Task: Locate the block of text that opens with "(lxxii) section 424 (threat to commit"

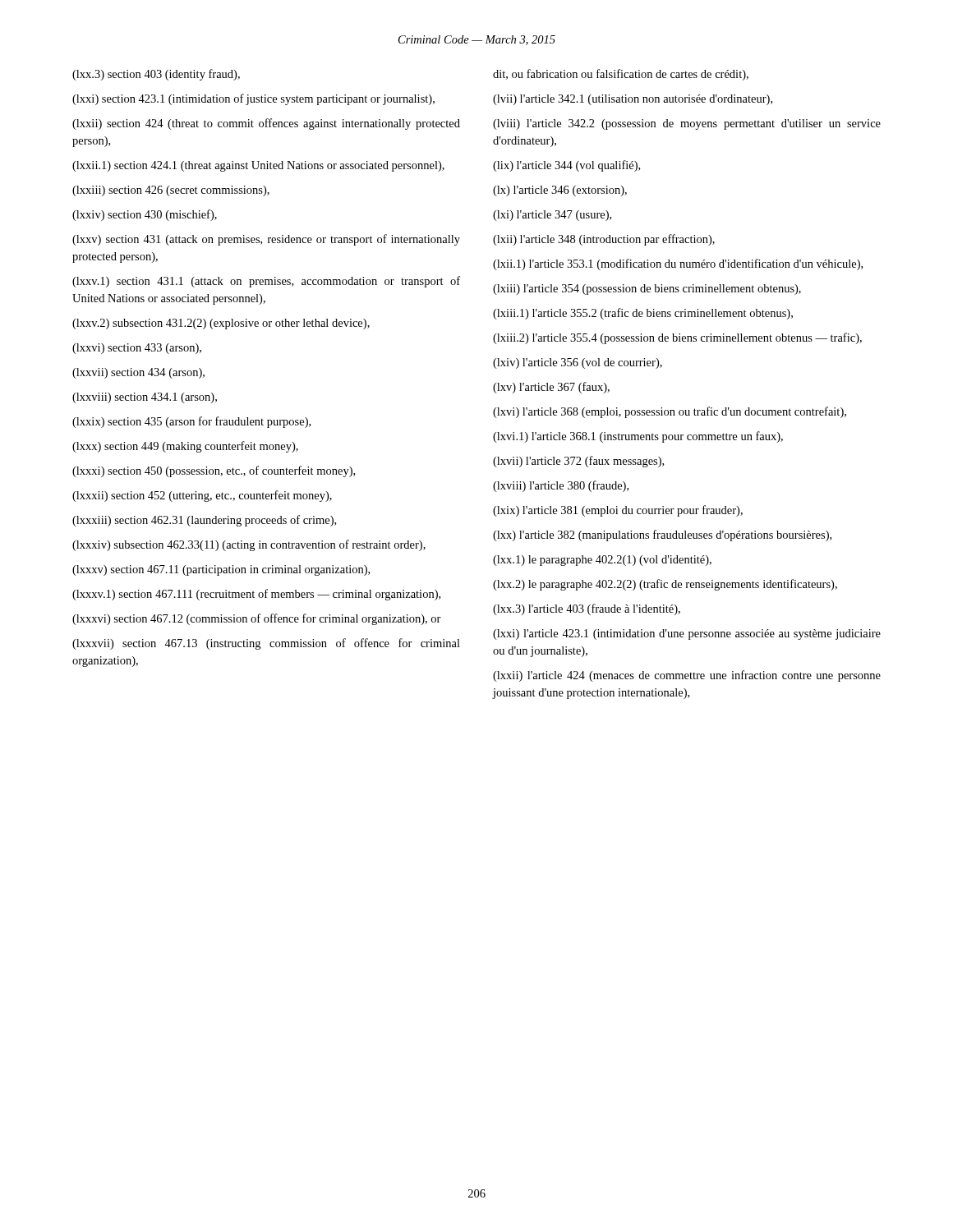Action: (266, 132)
